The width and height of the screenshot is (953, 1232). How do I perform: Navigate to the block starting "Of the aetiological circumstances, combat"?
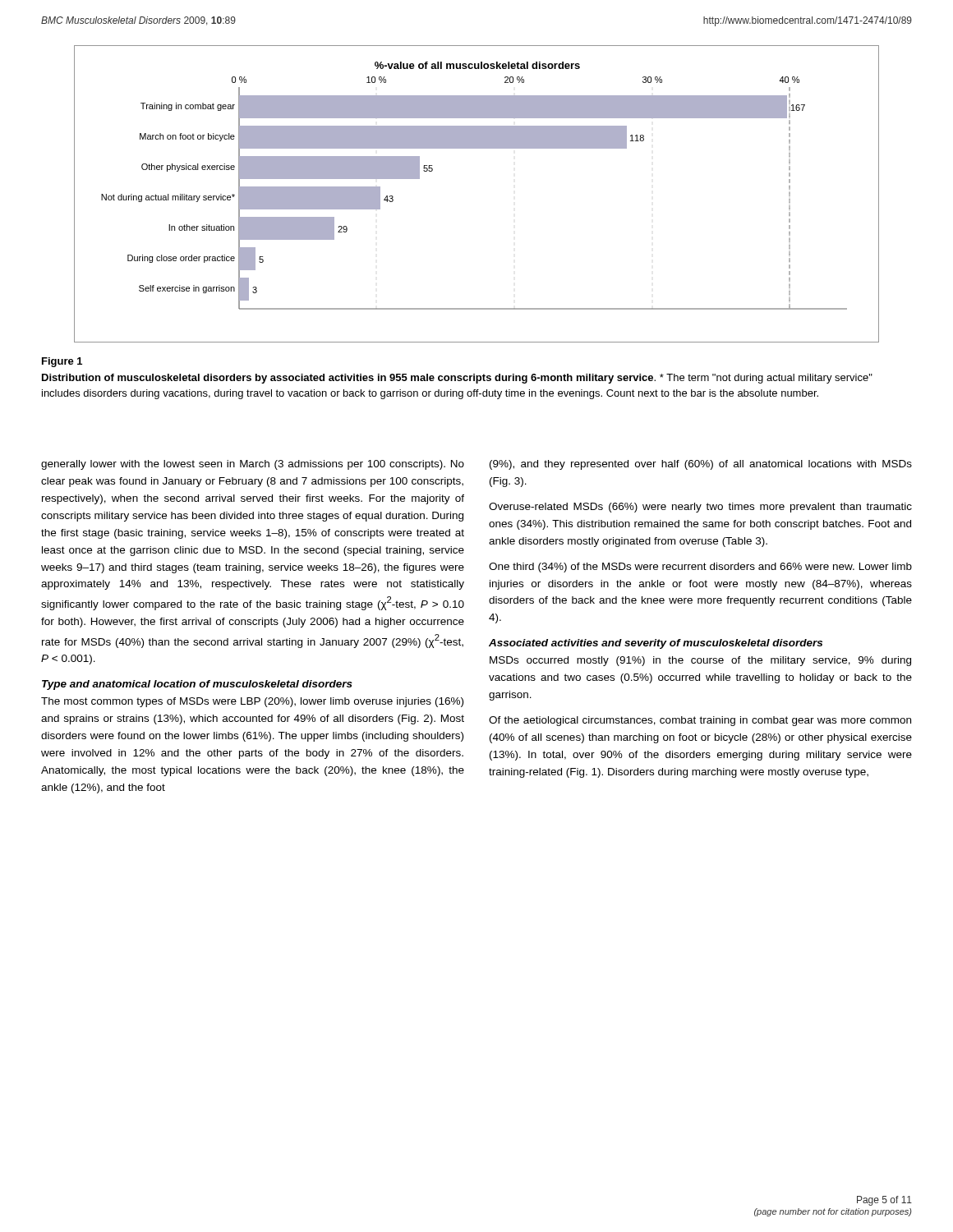(x=700, y=746)
